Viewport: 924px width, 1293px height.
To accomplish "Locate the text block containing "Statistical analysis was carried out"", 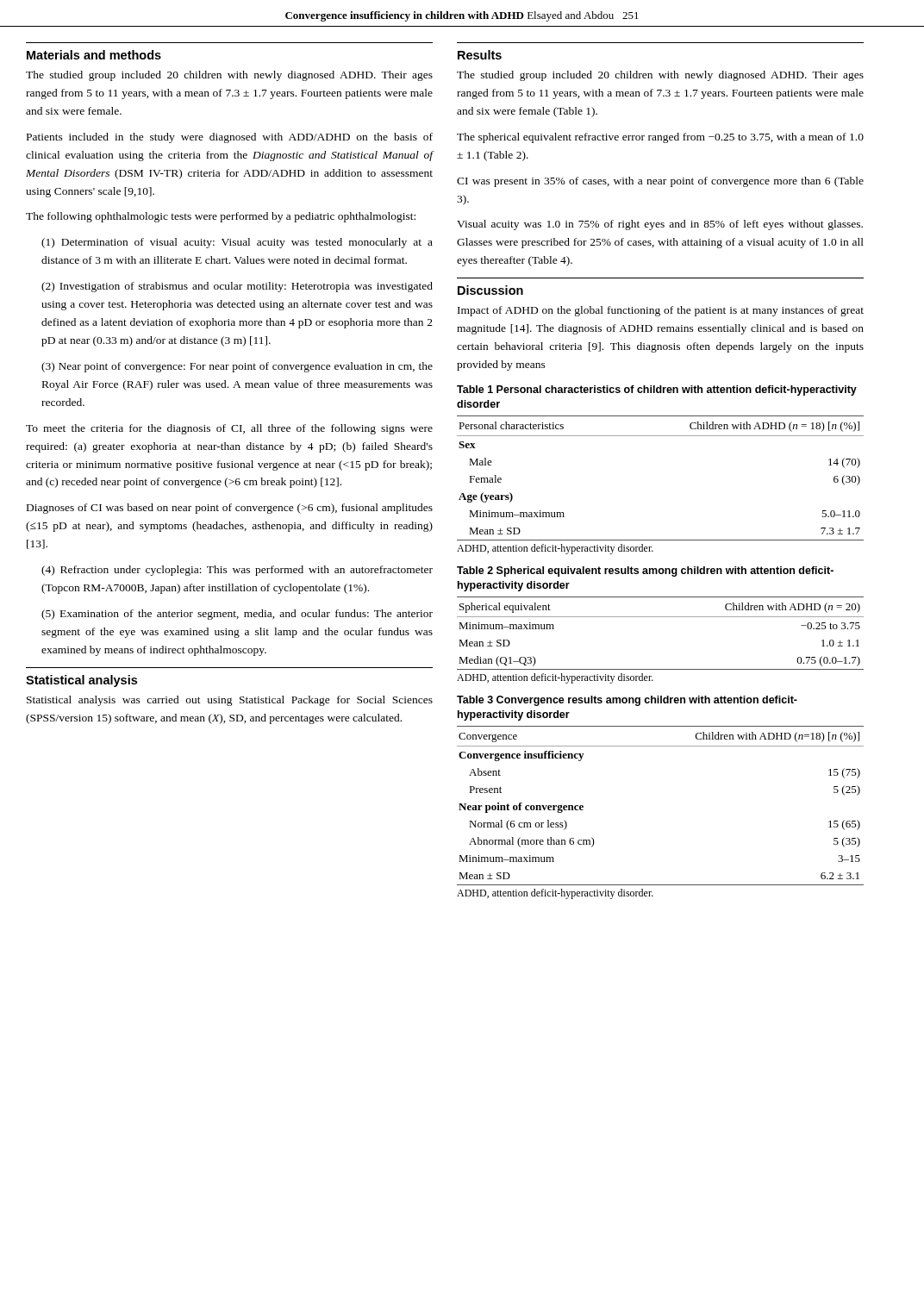I will pyautogui.click(x=229, y=708).
